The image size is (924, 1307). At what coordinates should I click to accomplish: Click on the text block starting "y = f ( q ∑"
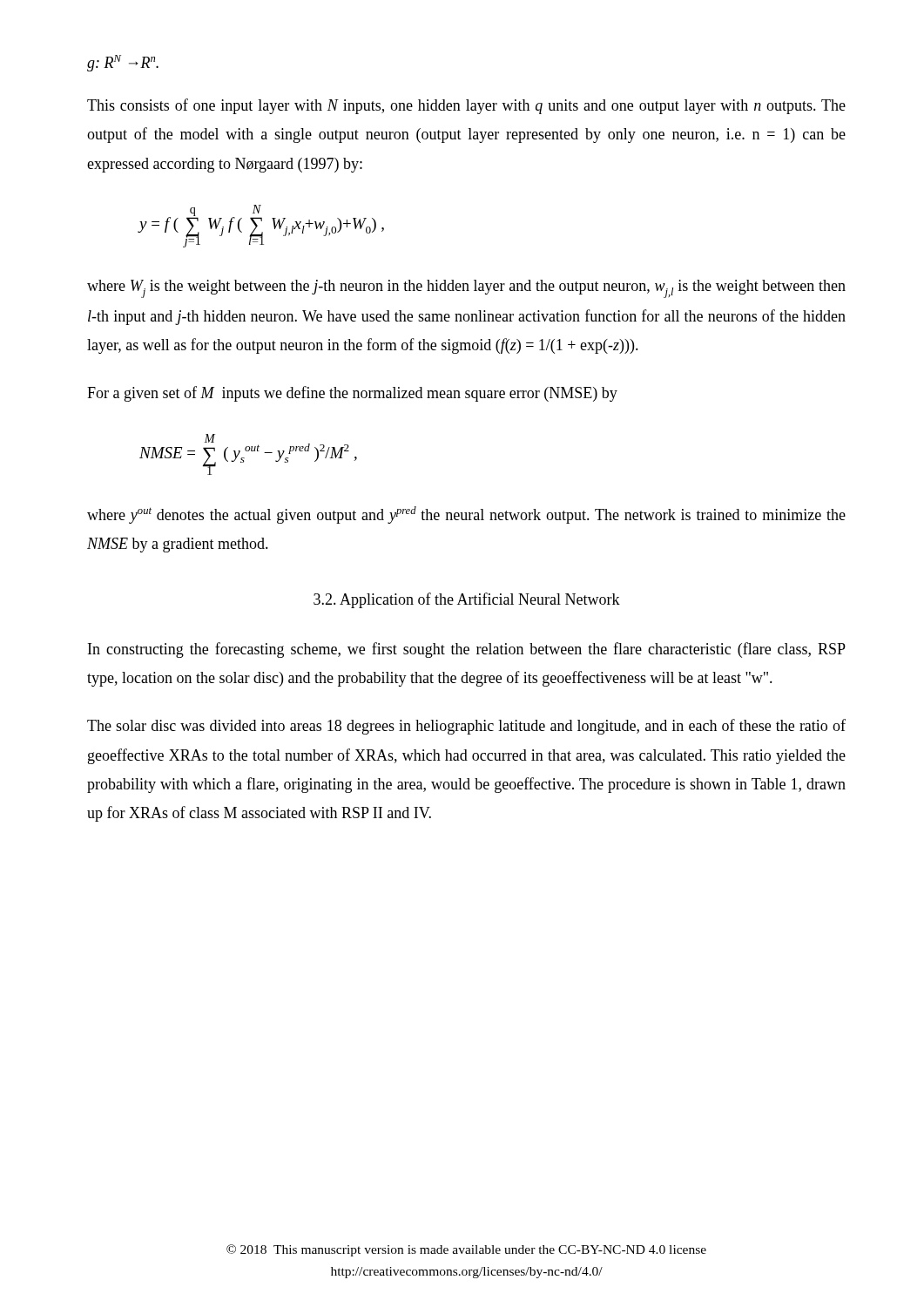(262, 225)
